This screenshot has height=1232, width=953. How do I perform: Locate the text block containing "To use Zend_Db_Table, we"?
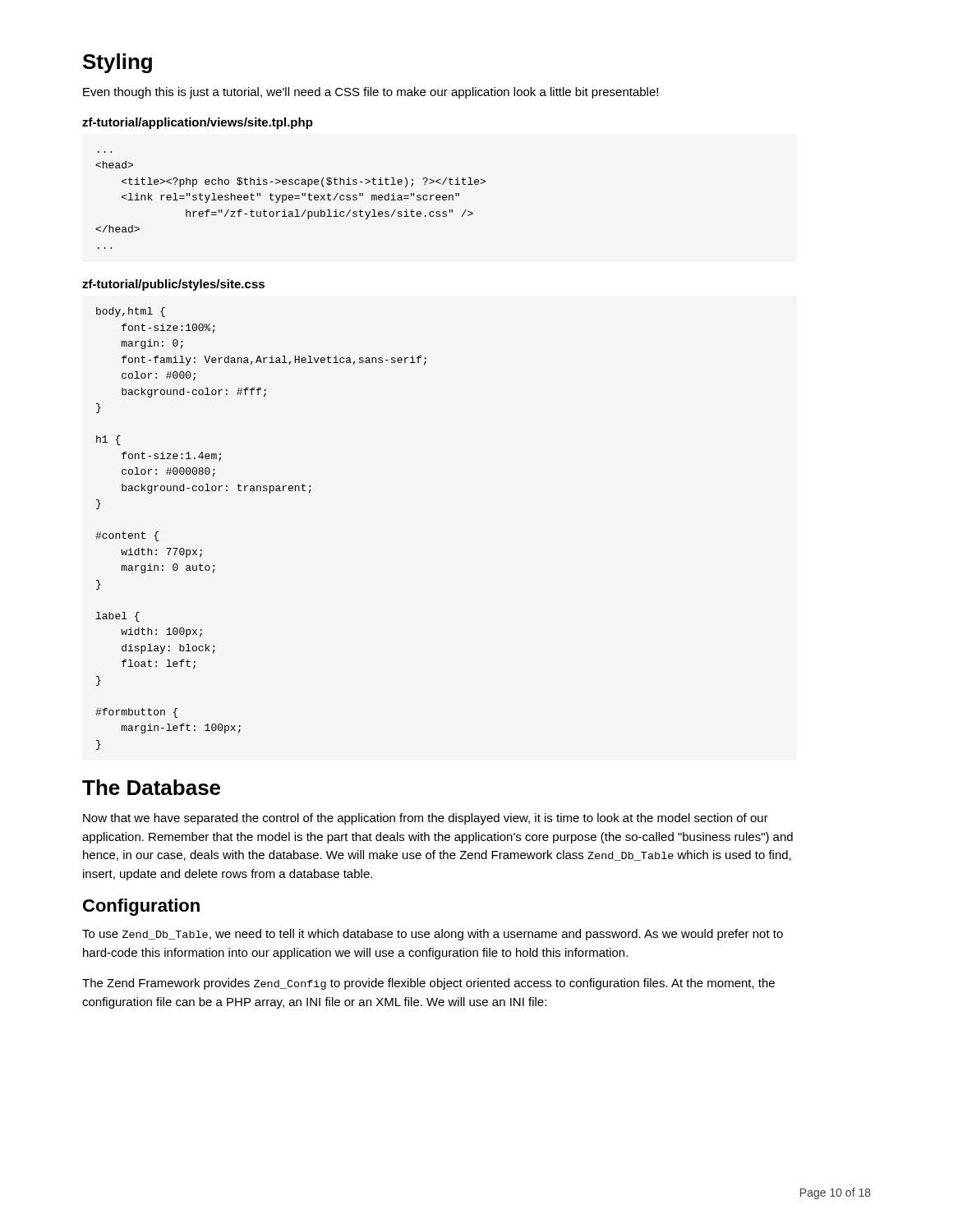[x=440, y=943]
